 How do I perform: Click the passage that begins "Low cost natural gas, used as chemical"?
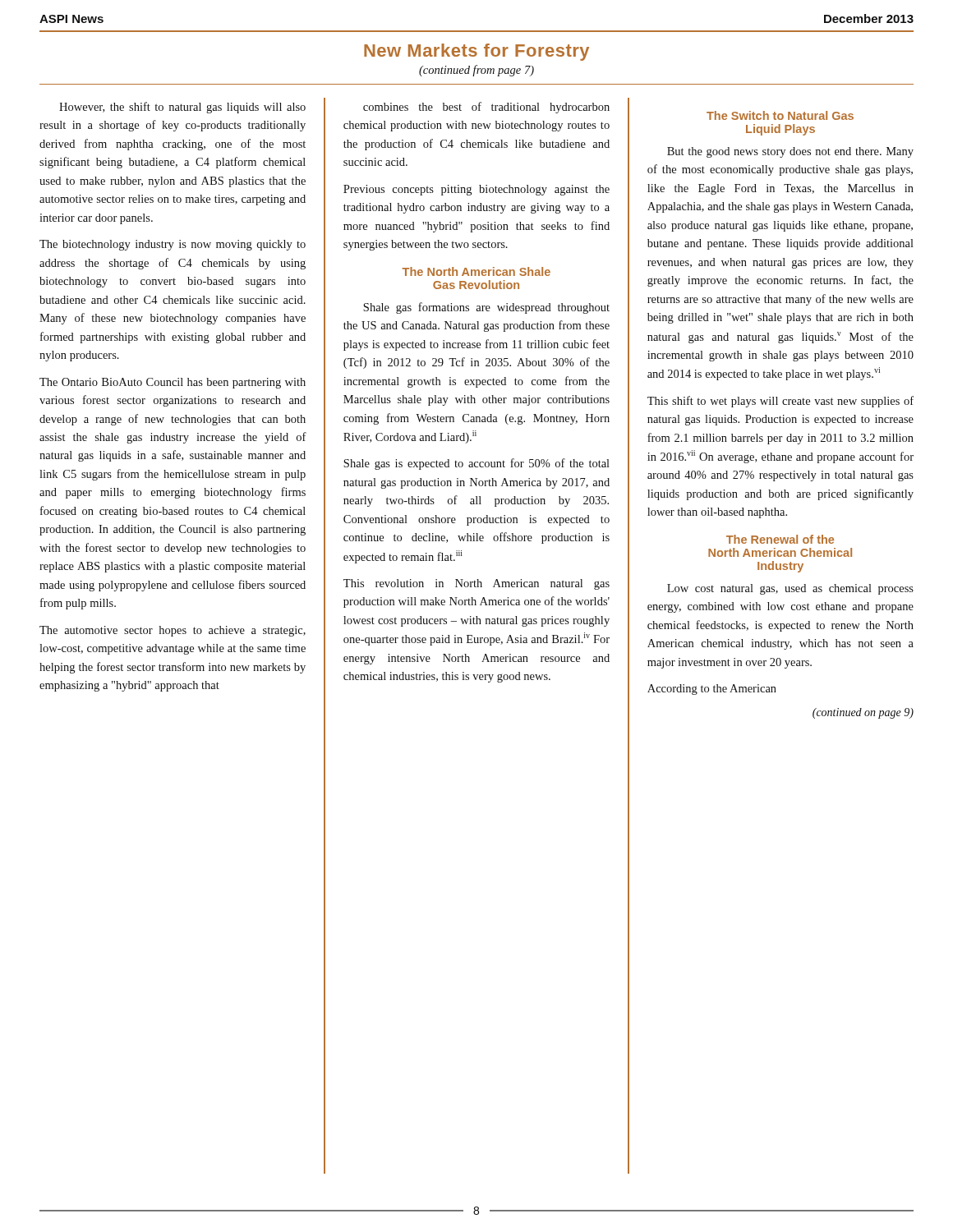tap(780, 638)
